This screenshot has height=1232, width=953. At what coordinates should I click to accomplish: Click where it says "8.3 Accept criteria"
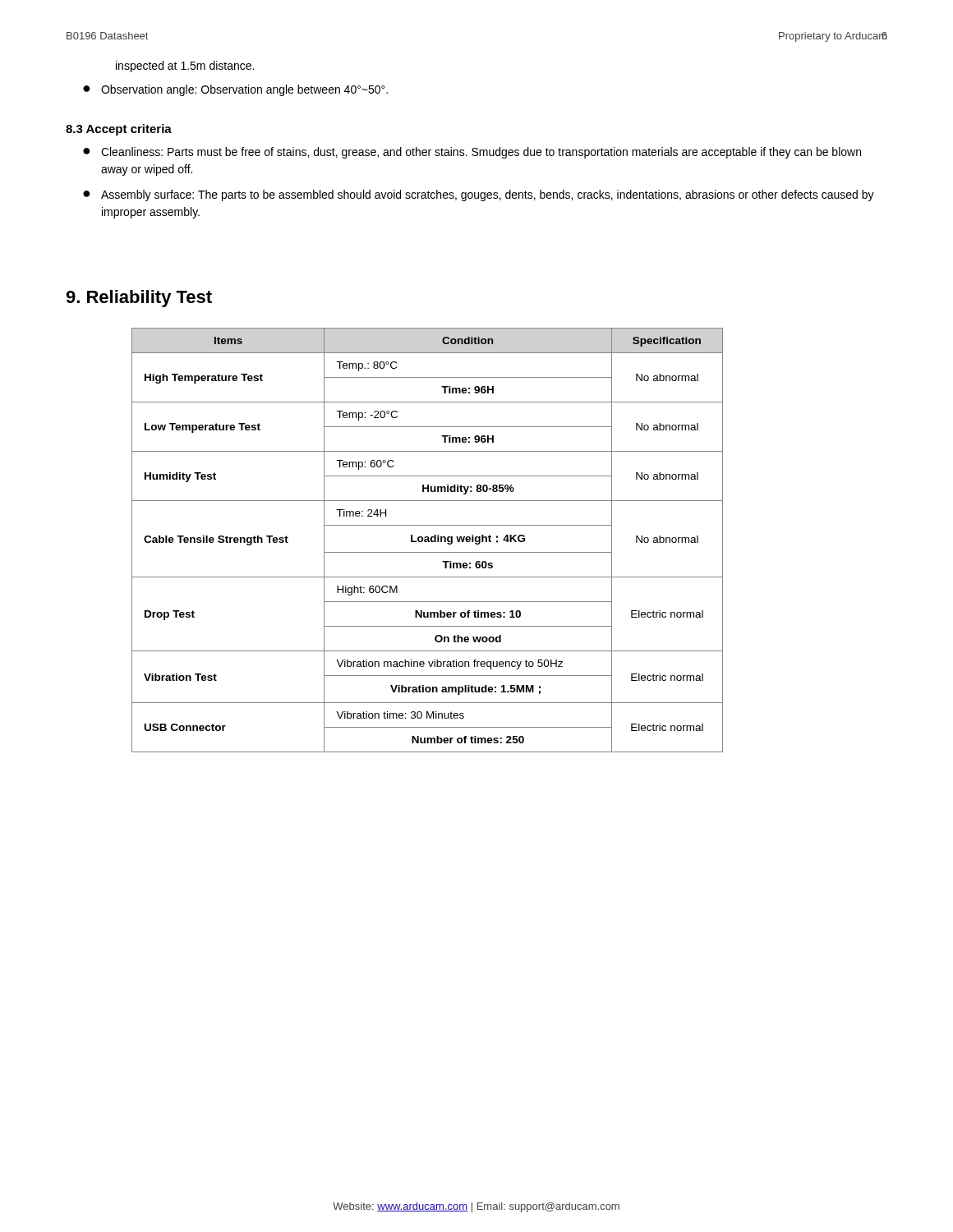pyautogui.click(x=119, y=129)
